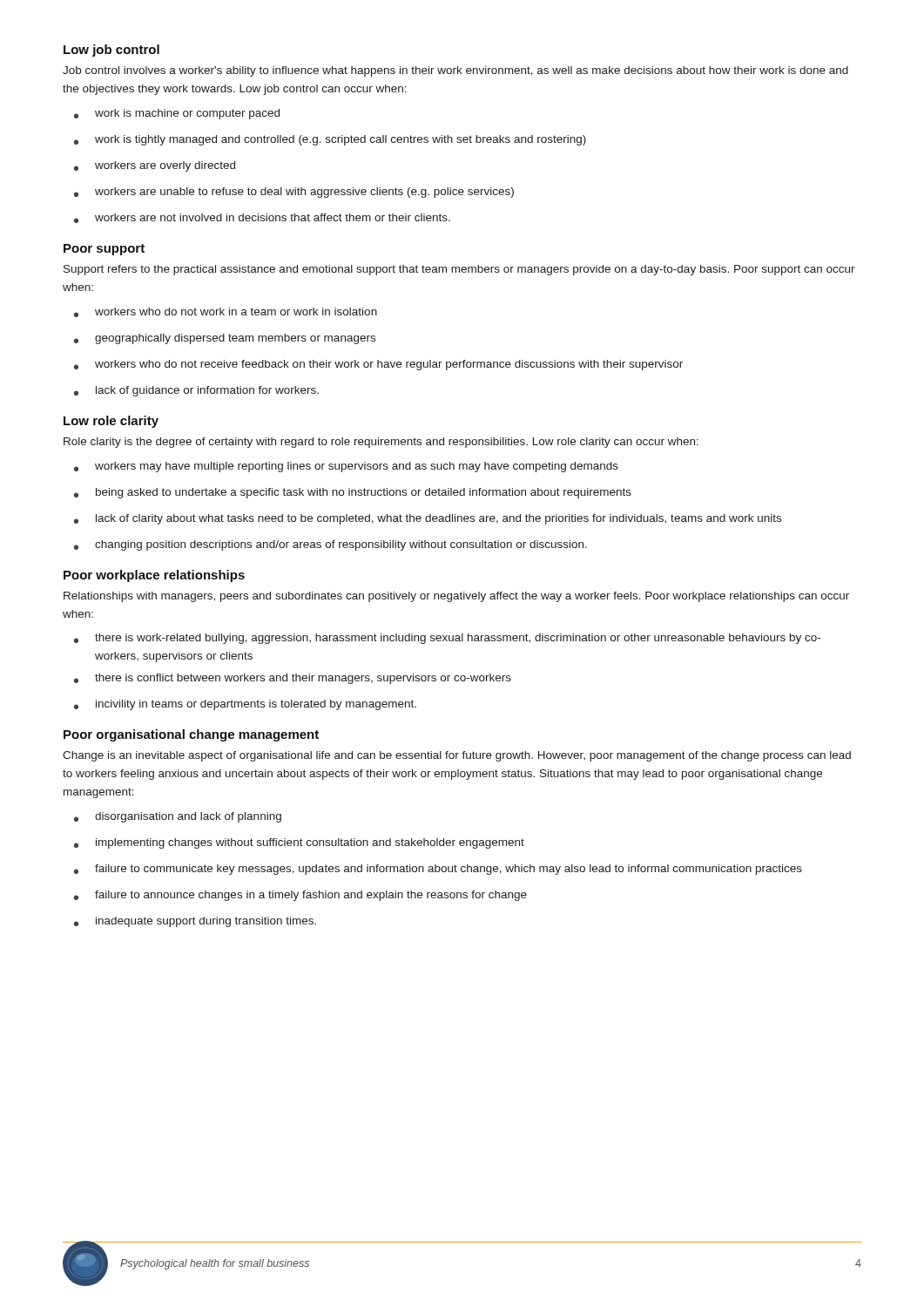Select the list item containing "• workers who do not receive"
This screenshot has width=924, height=1307.
(x=378, y=367)
